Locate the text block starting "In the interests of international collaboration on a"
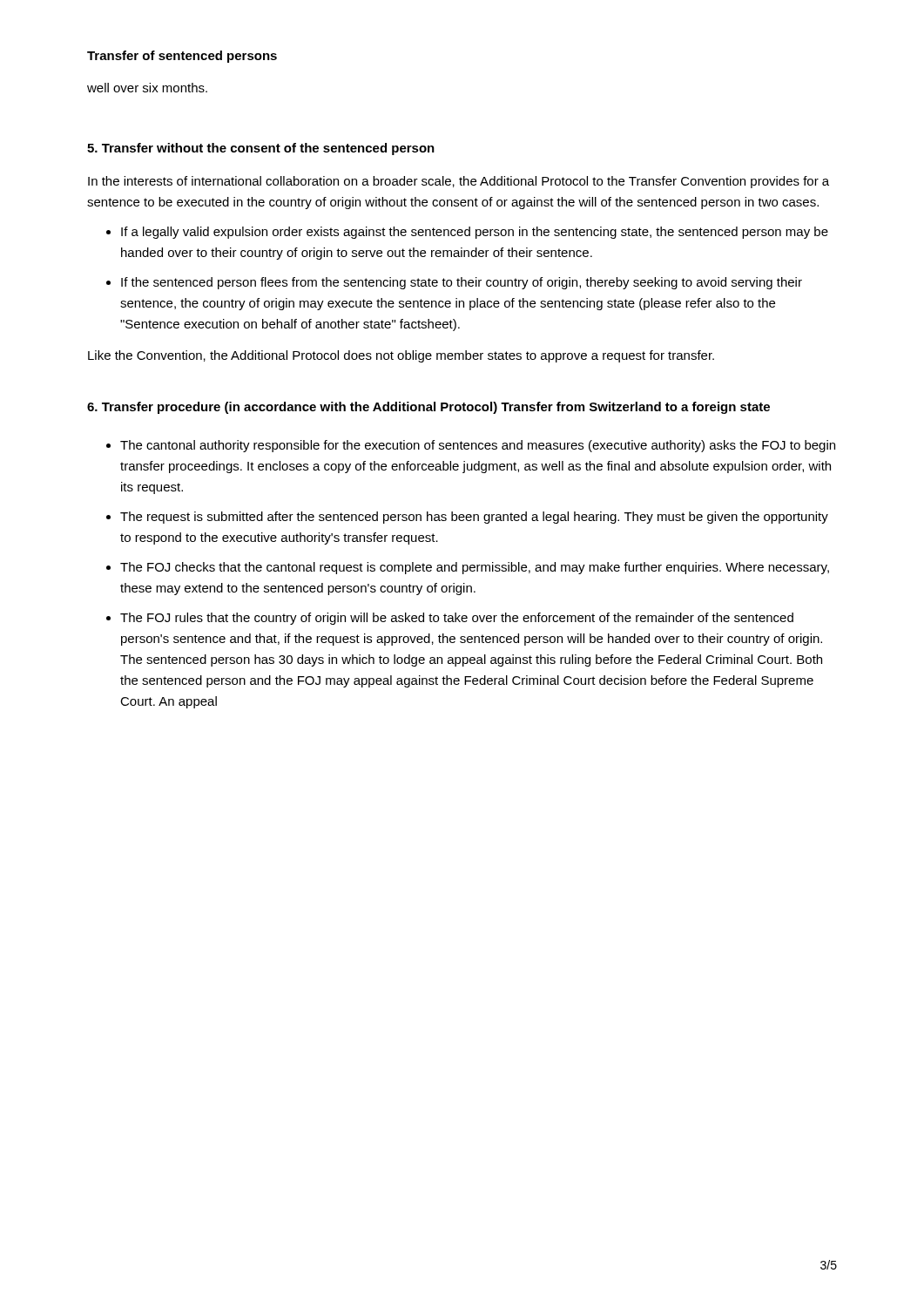Image resolution: width=924 pixels, height=1307 pixels. 462,191
